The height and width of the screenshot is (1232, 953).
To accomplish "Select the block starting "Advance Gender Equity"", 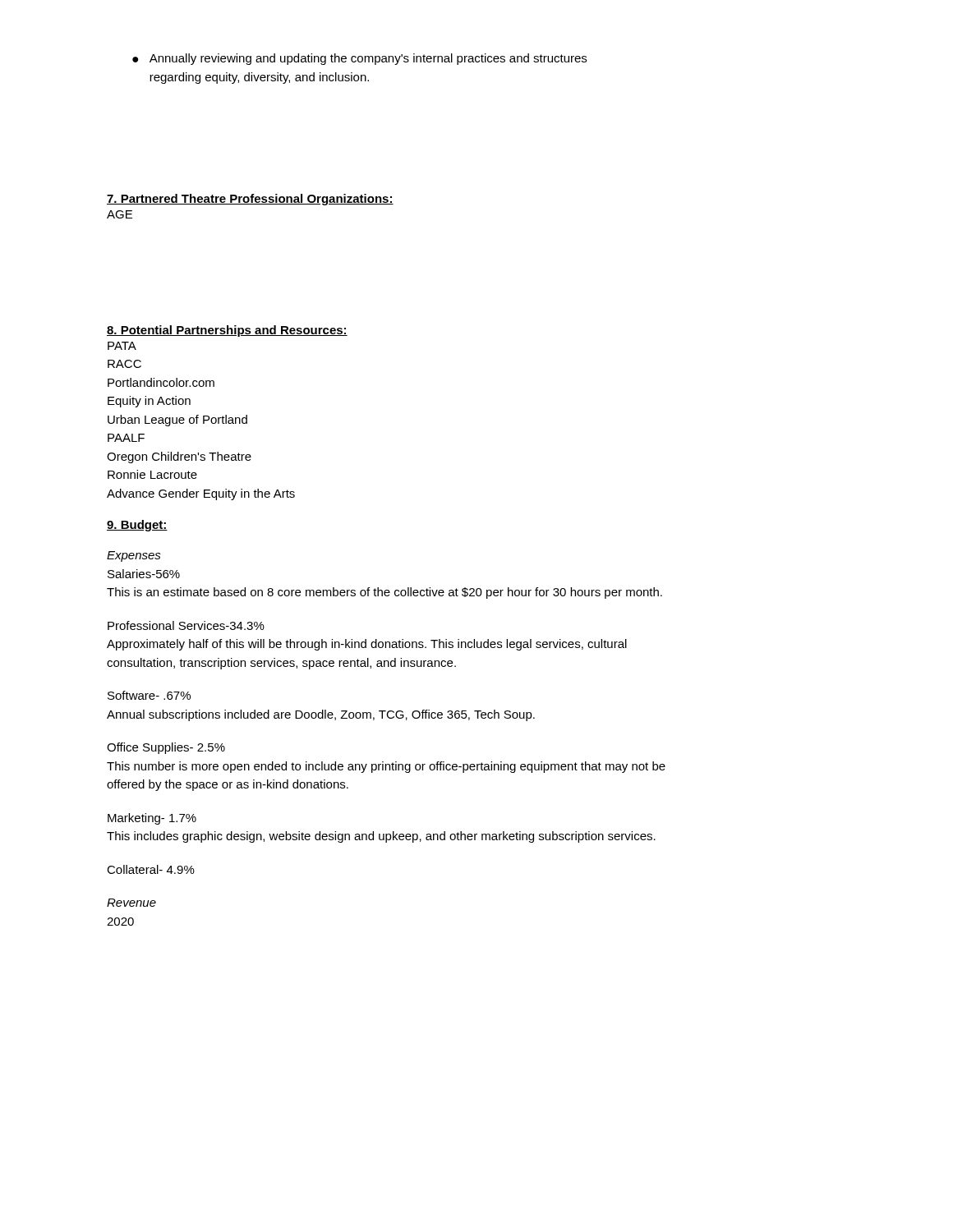I will (x=201, y=493).
